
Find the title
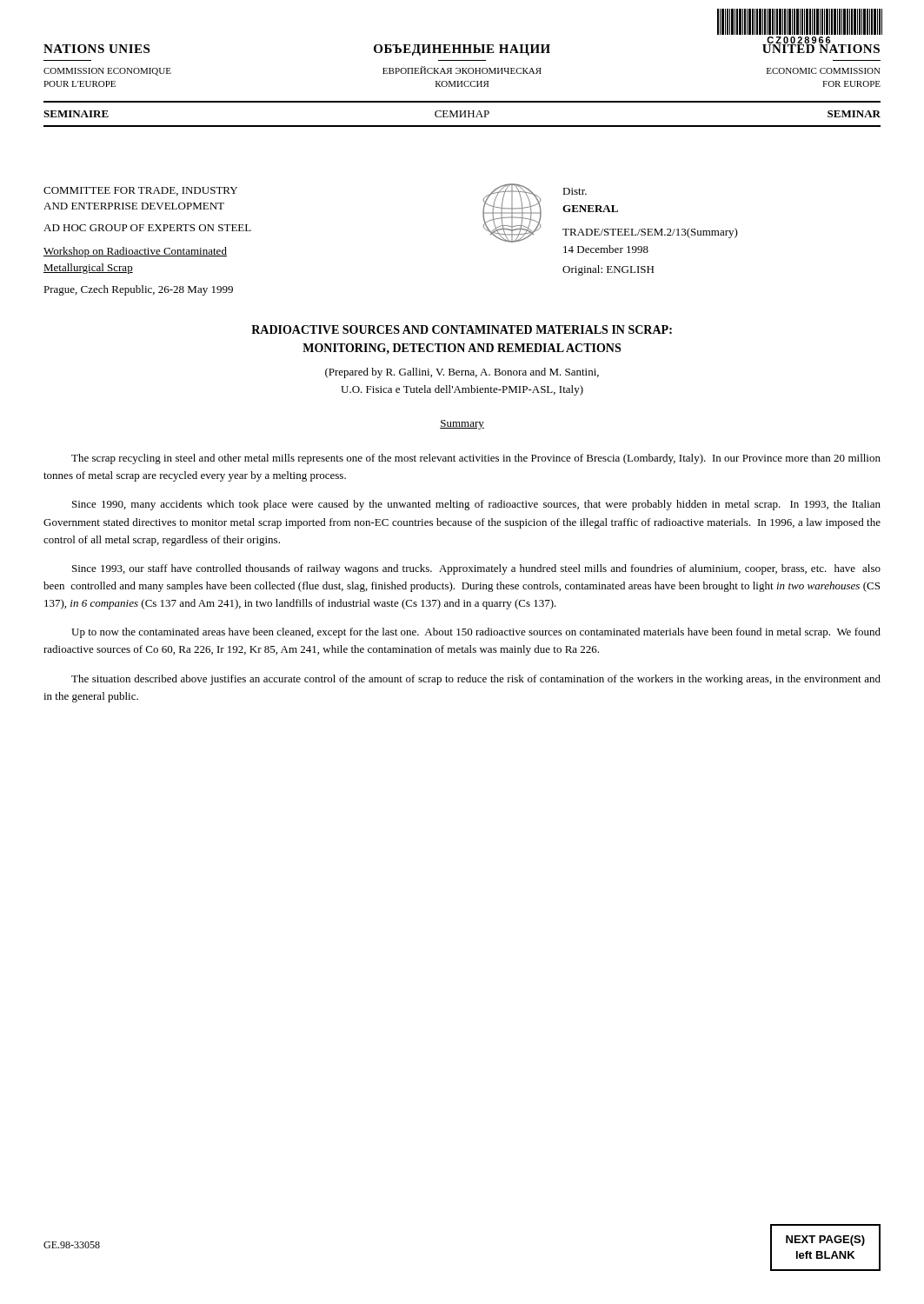[x=462, y=339]
